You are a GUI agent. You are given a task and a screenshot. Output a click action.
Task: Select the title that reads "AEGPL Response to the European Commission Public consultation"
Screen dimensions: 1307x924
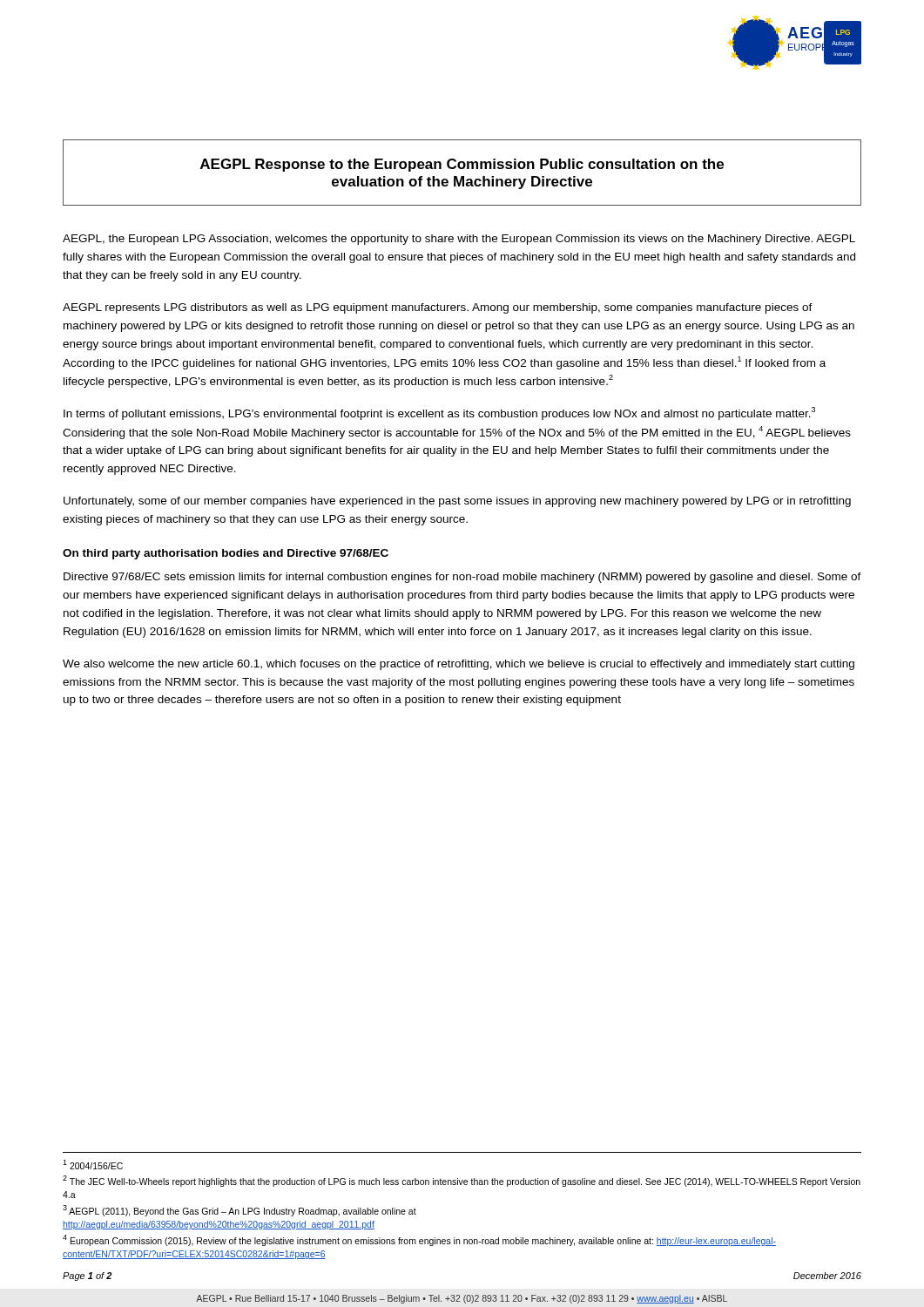[x=462, y=173]
